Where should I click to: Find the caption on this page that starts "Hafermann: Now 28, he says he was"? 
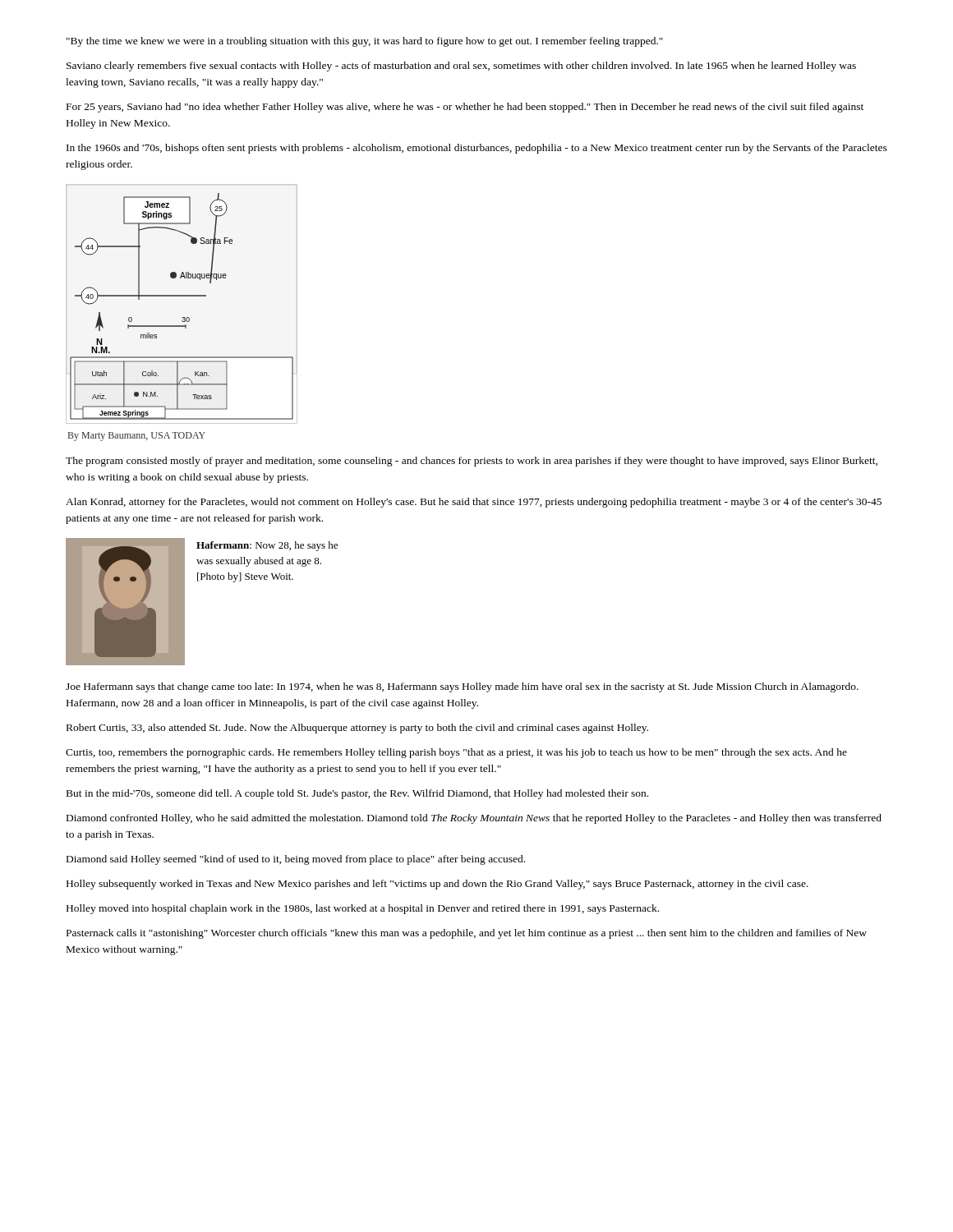point(267,560)
